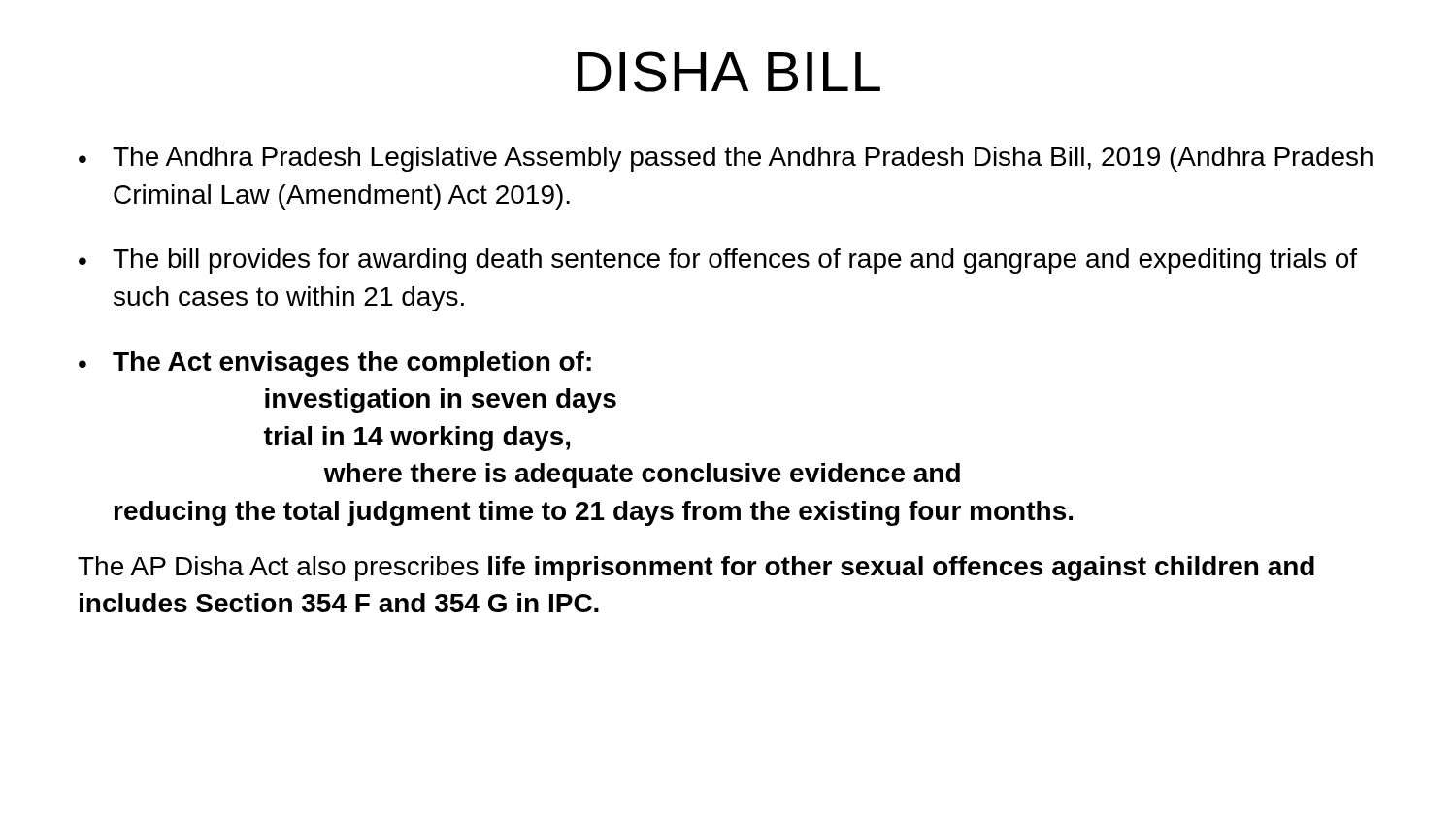Point to the region starting "• The Act"
Screen dimensions: 819x1456
click(335, 364)
